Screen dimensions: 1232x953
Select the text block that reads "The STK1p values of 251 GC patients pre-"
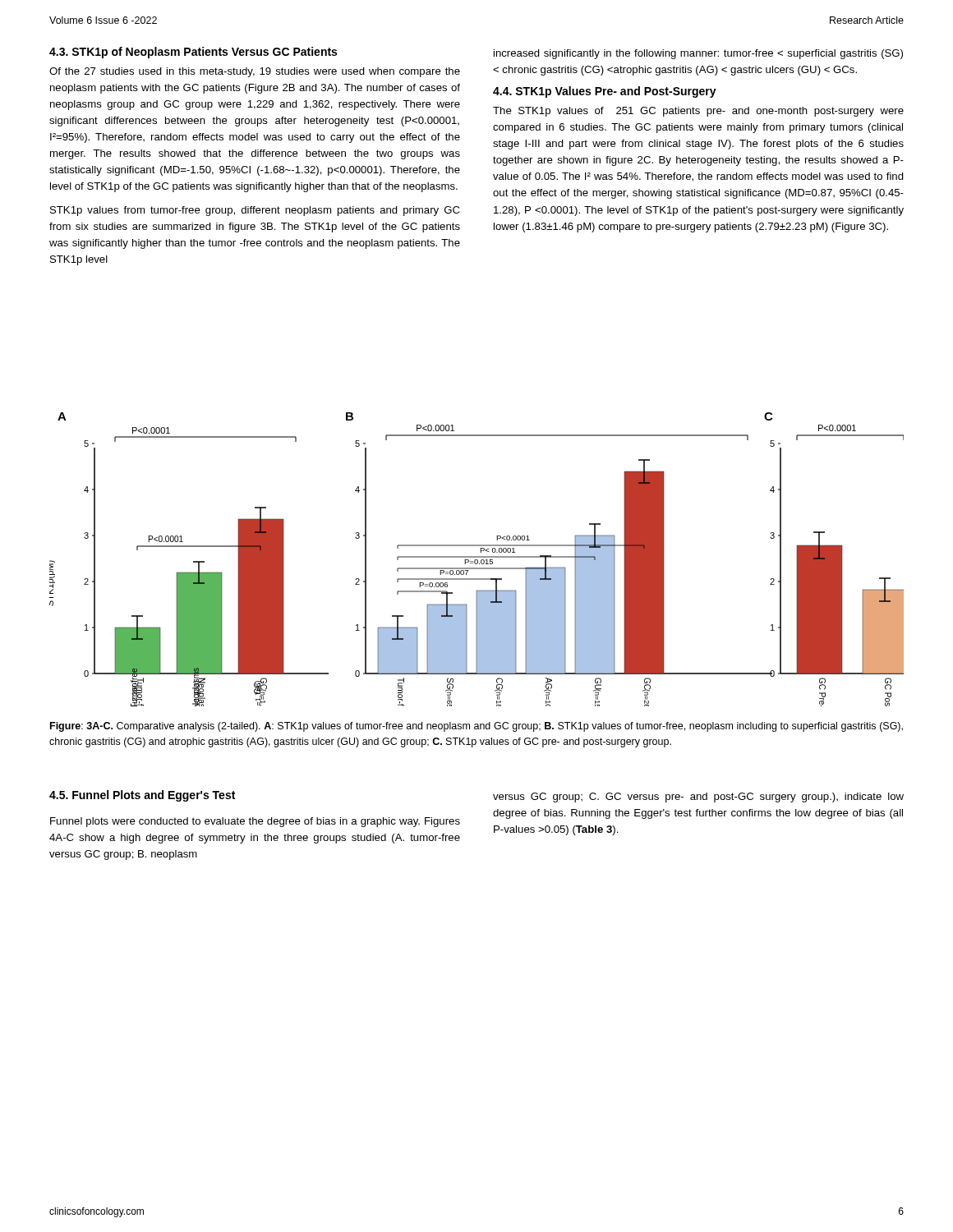click(x=698, y=168)
